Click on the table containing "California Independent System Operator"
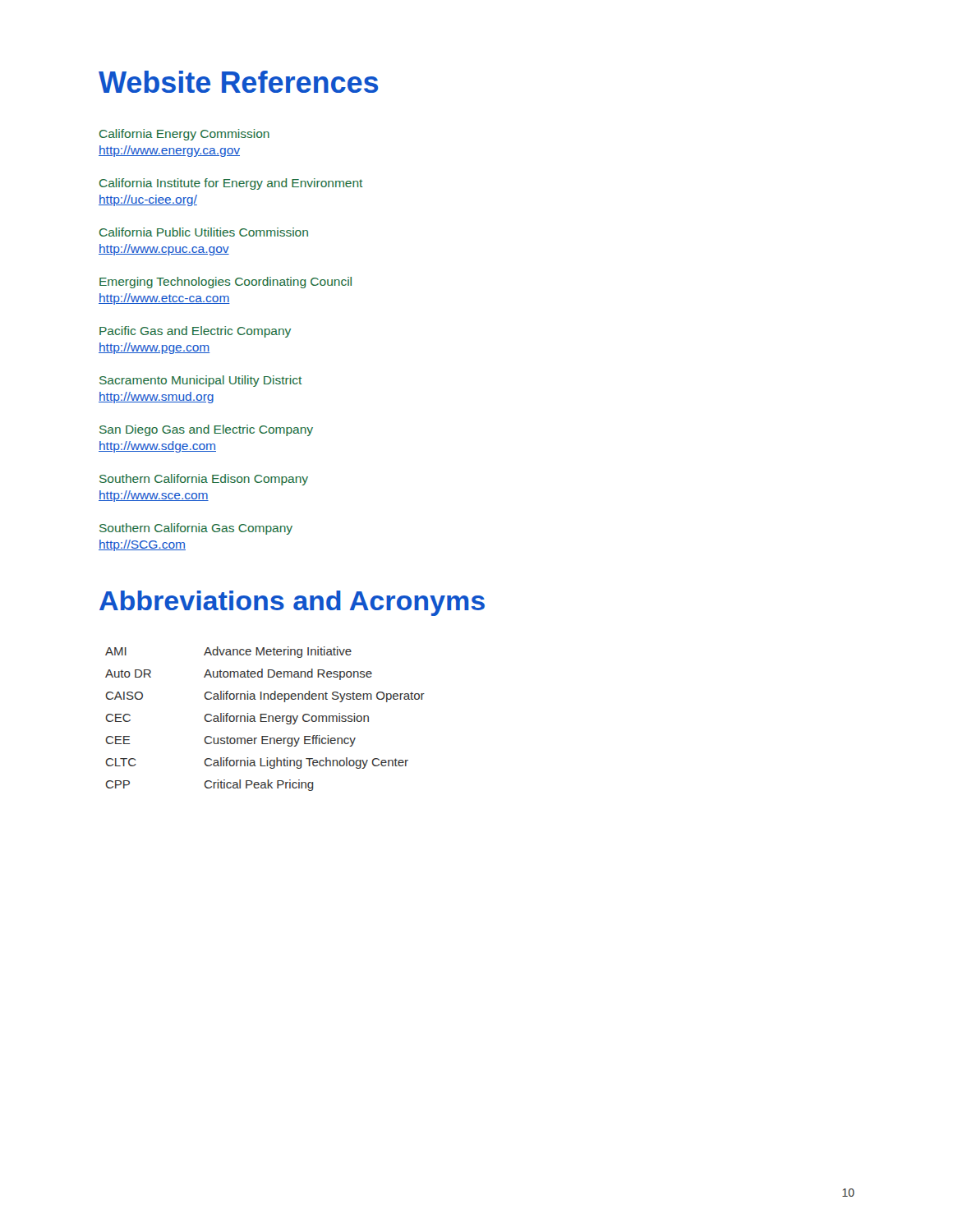This screenshot has height=1232, width=953. [476, 717]
